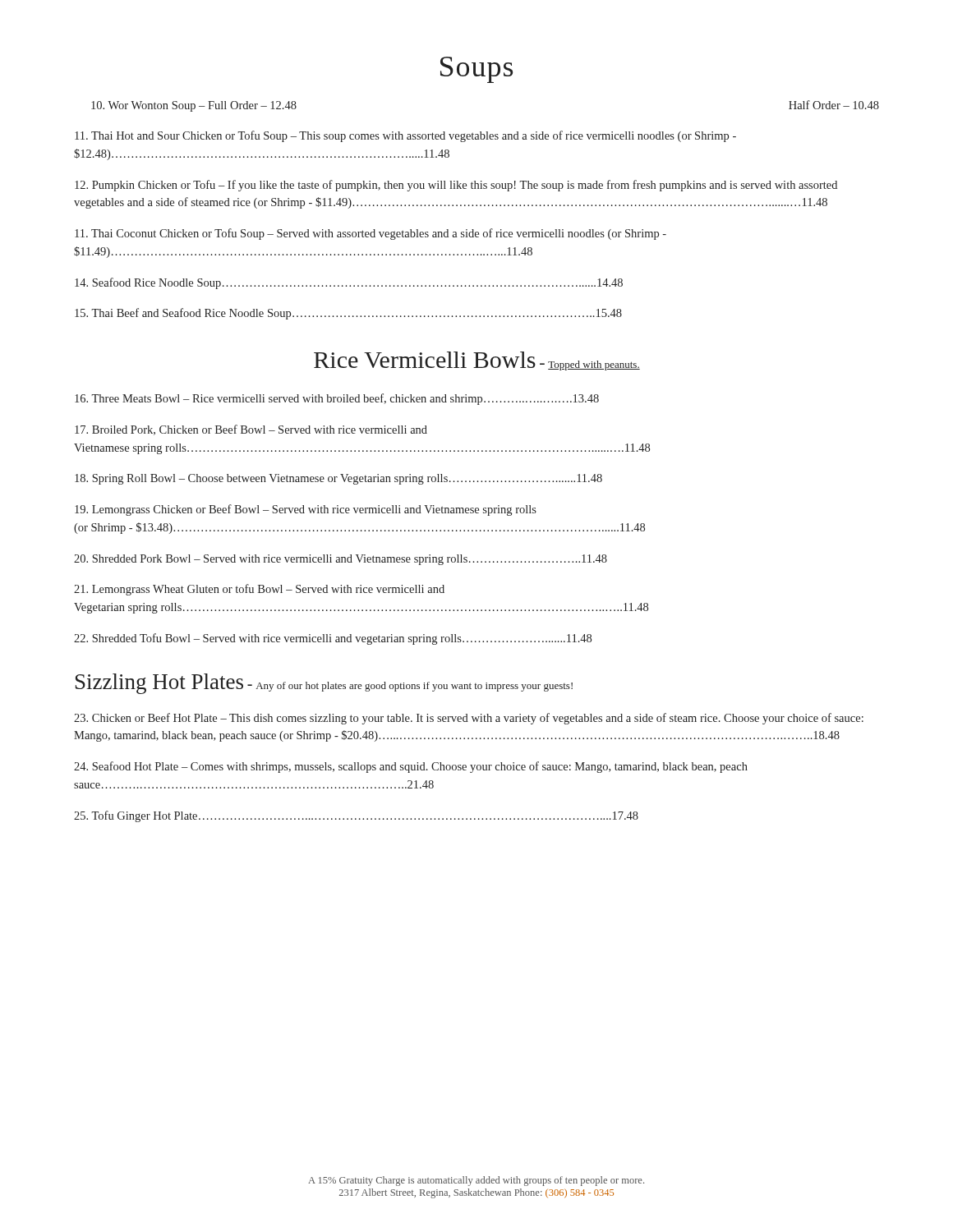This screenshot has height=1232, width=953.
Task: Point to the block beginning "24. Seafood Hot Plate – Comes with"
Action: 411,775
